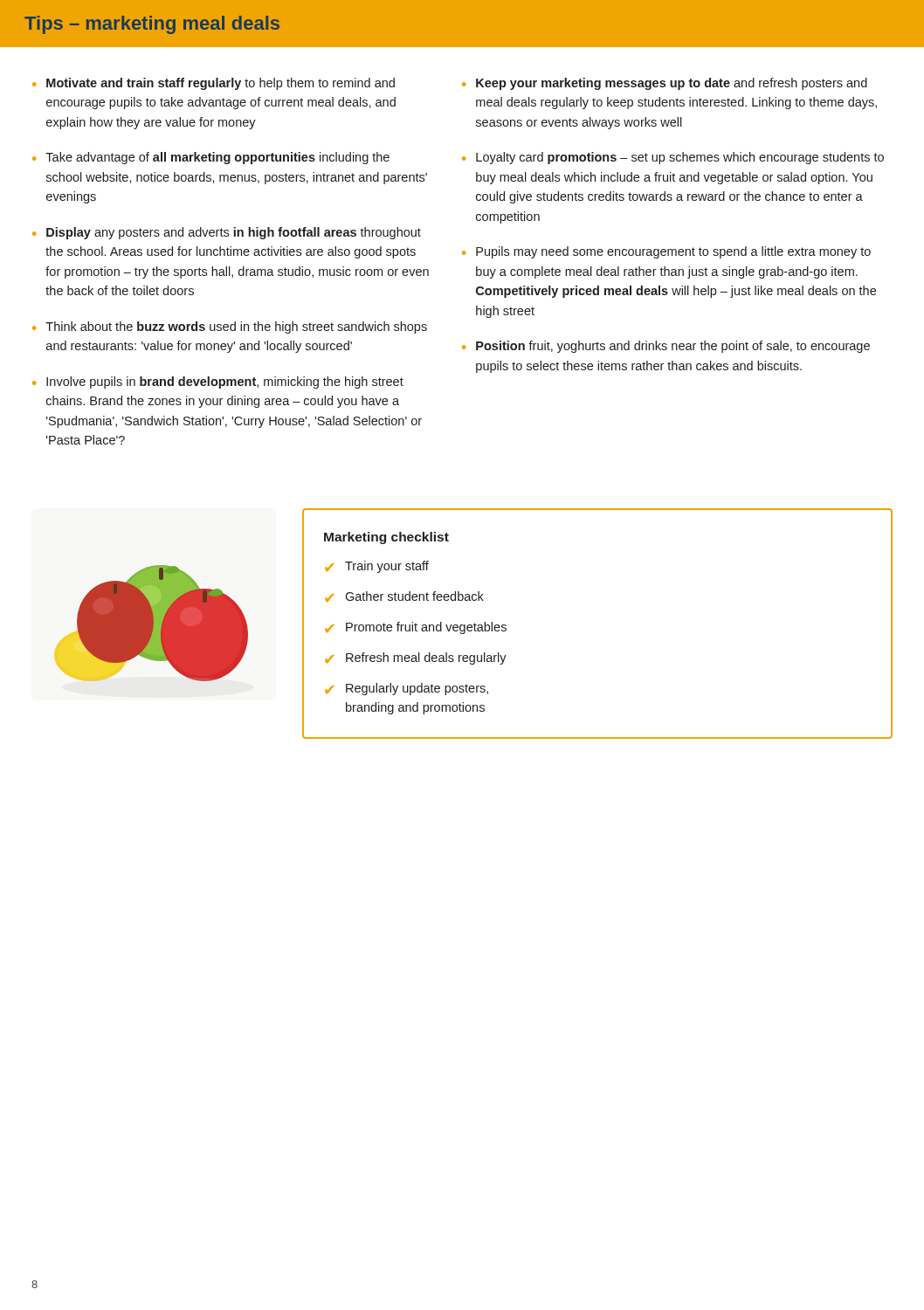The image size is (924, 1310).
Task: Select the photo
Action: 154,604
